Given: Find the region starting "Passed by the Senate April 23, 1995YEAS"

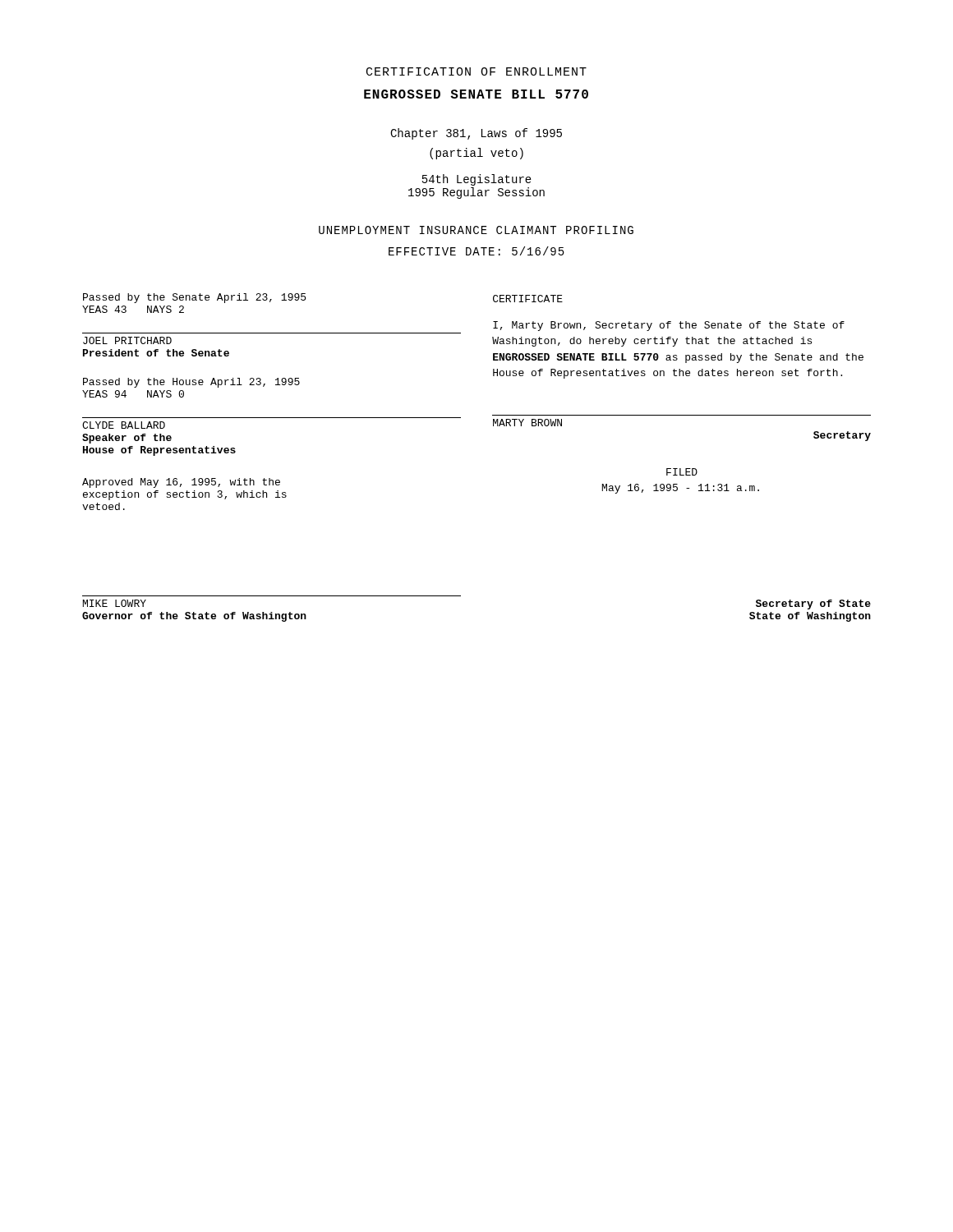Looking at the screenshot, I should point(194,304).
